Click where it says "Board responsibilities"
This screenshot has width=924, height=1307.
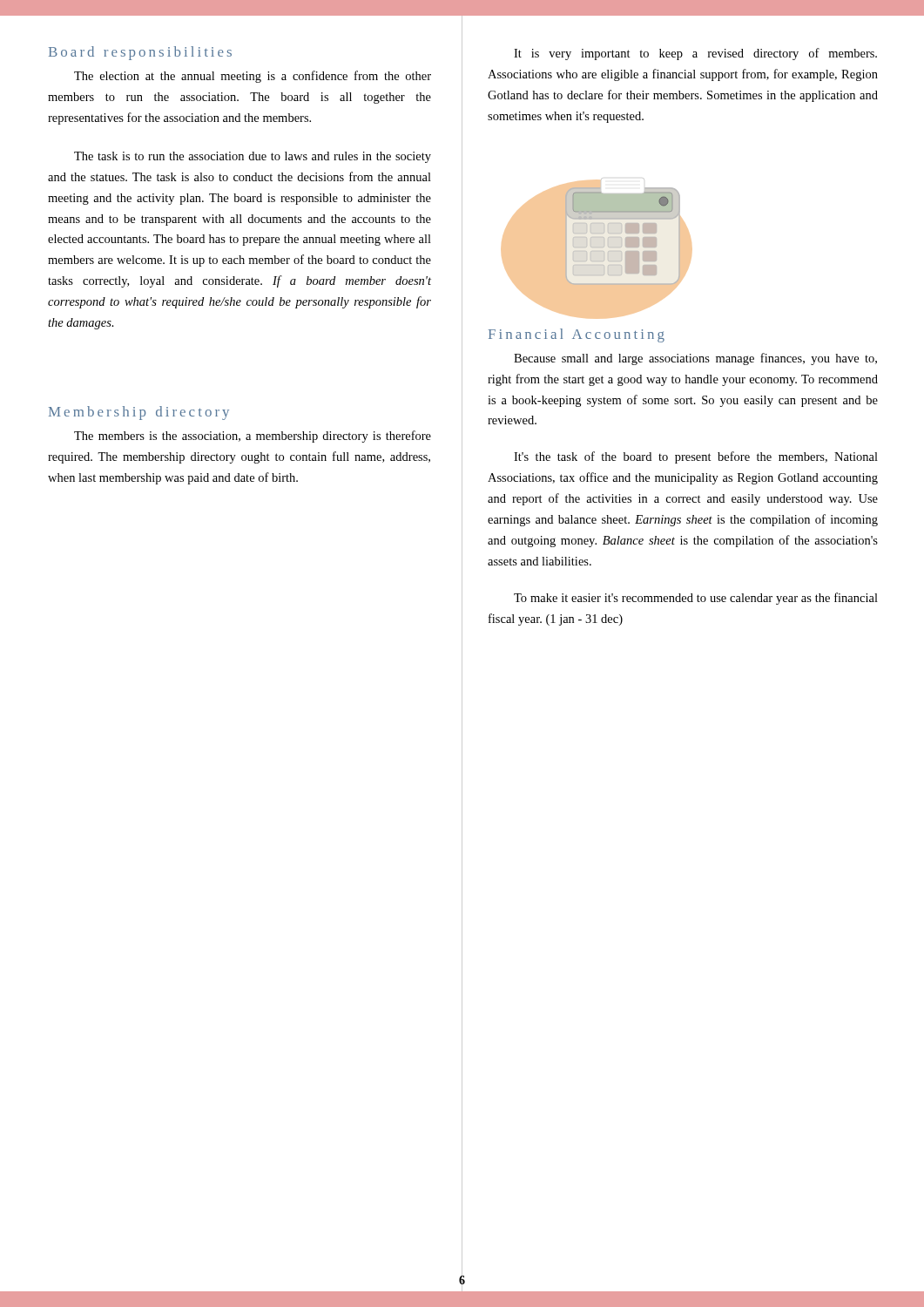tap(141, 52)
